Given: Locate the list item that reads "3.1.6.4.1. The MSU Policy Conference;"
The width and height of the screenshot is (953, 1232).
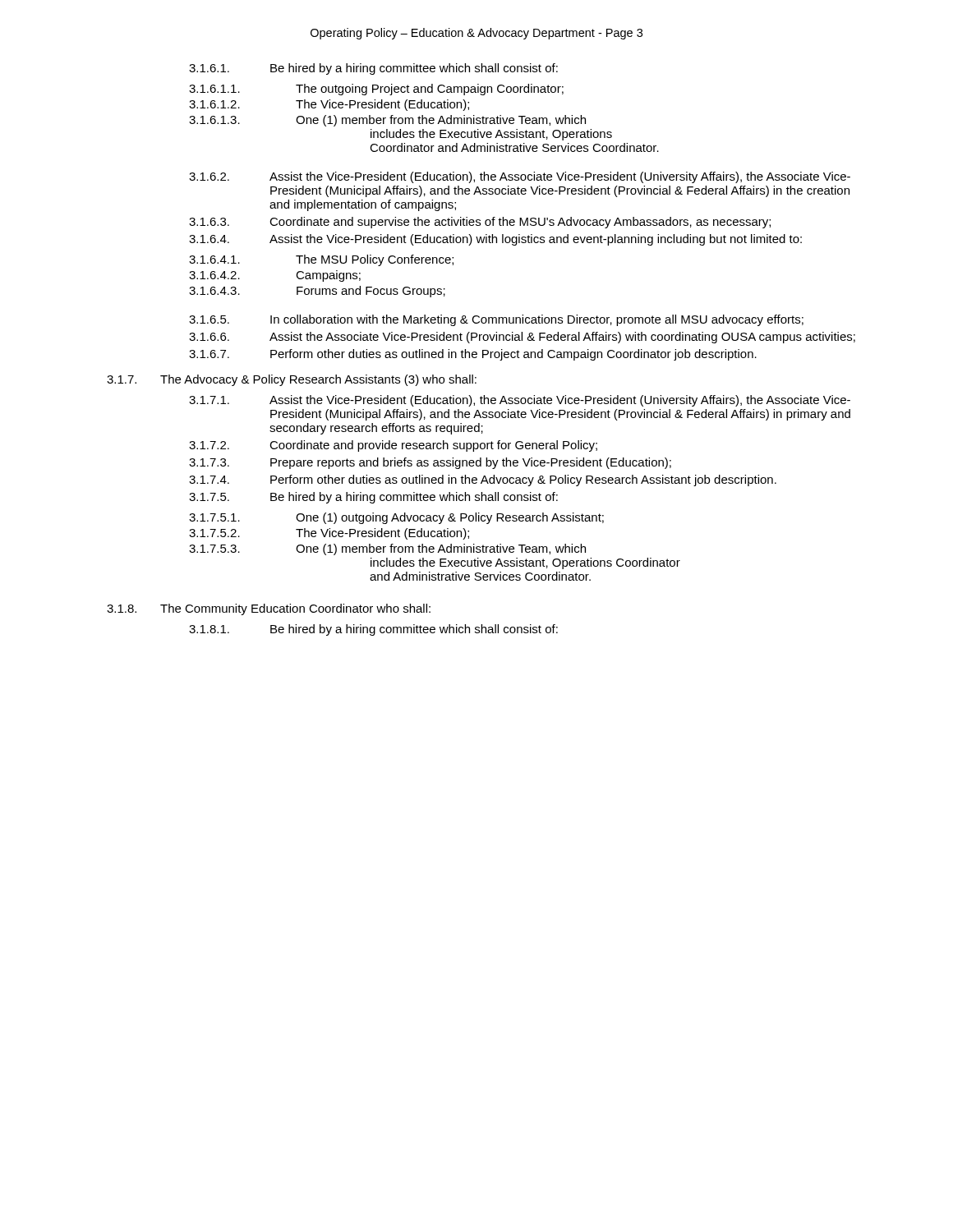Looking at the screenshot, I should point(321,260).
